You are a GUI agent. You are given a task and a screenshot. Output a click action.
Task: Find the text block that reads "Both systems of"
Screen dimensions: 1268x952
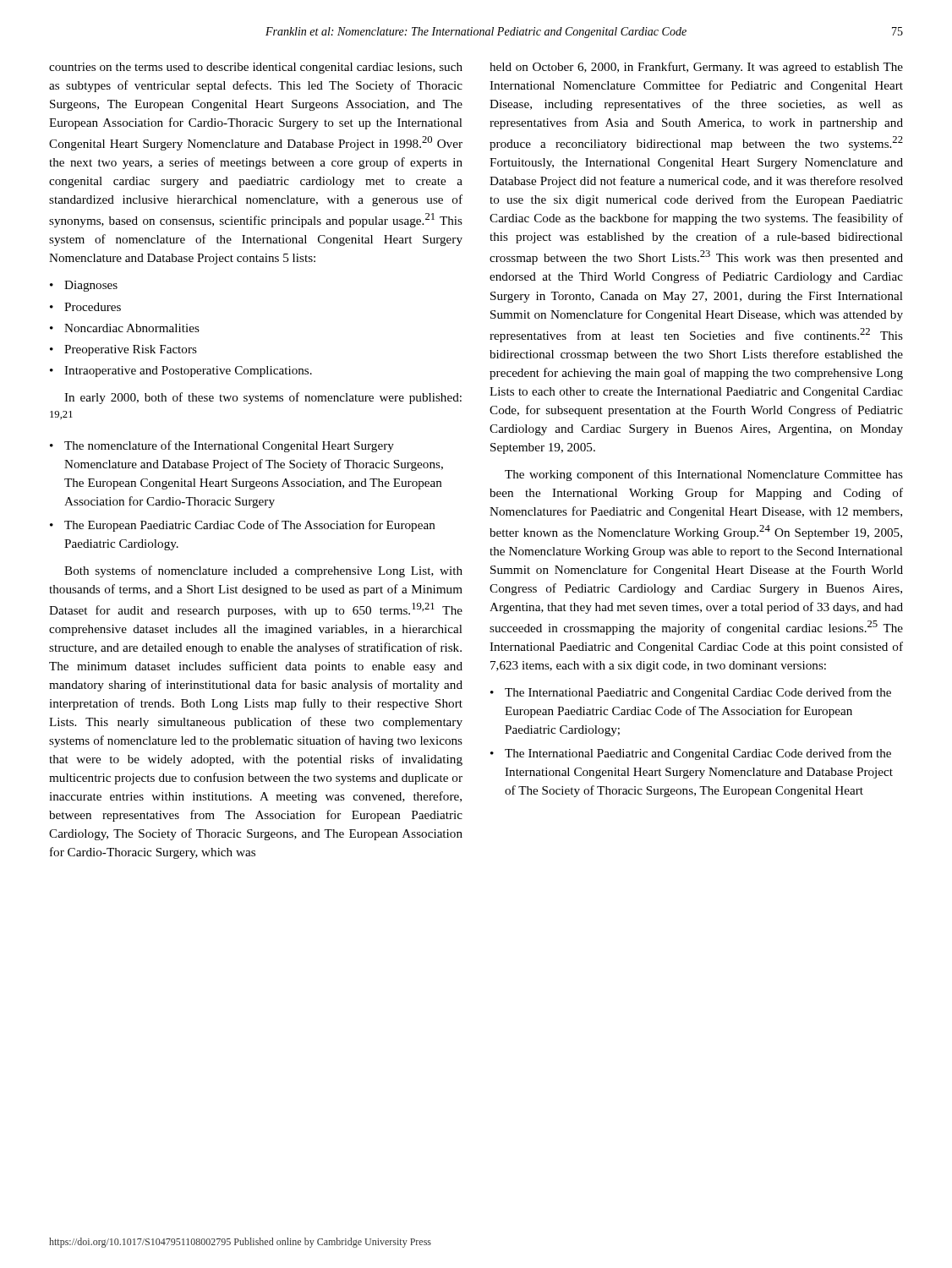coord(256,712)
